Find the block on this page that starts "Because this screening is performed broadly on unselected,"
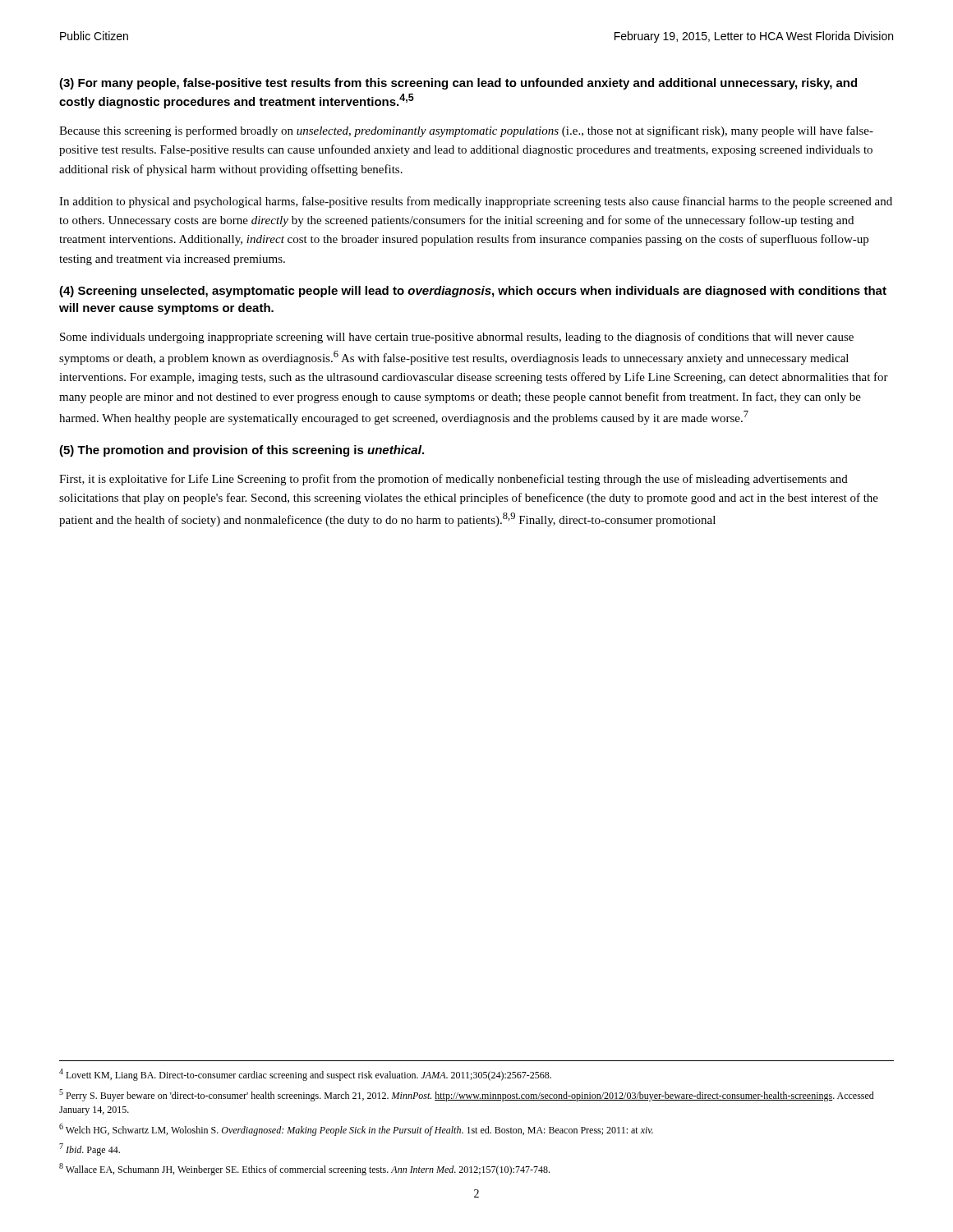Image resolution: width=953 pixels, height=1232 pixels. pyautogui.click(x=466, y=150)
